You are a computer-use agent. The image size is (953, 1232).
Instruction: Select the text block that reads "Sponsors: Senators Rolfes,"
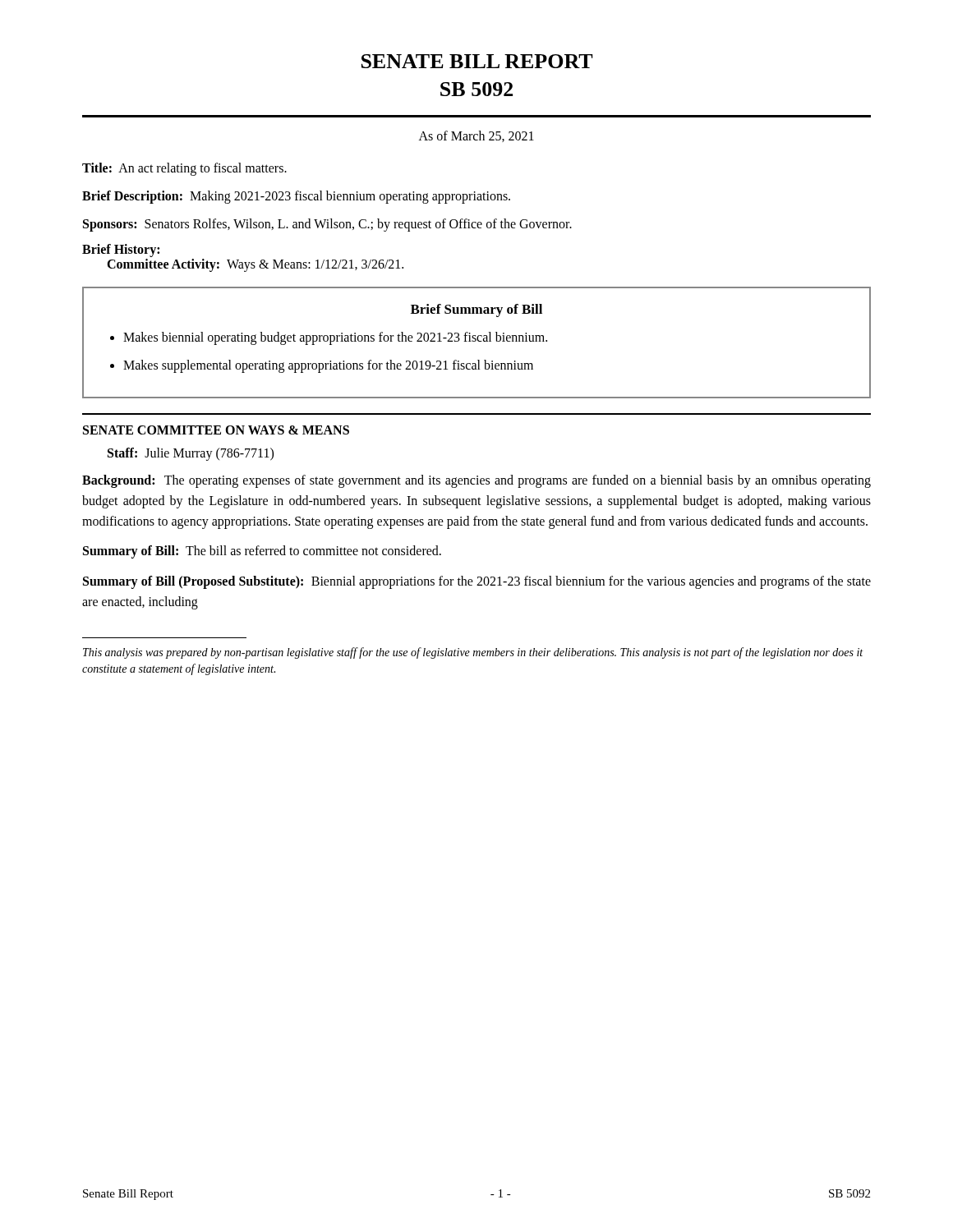click(x=476, y=224)
